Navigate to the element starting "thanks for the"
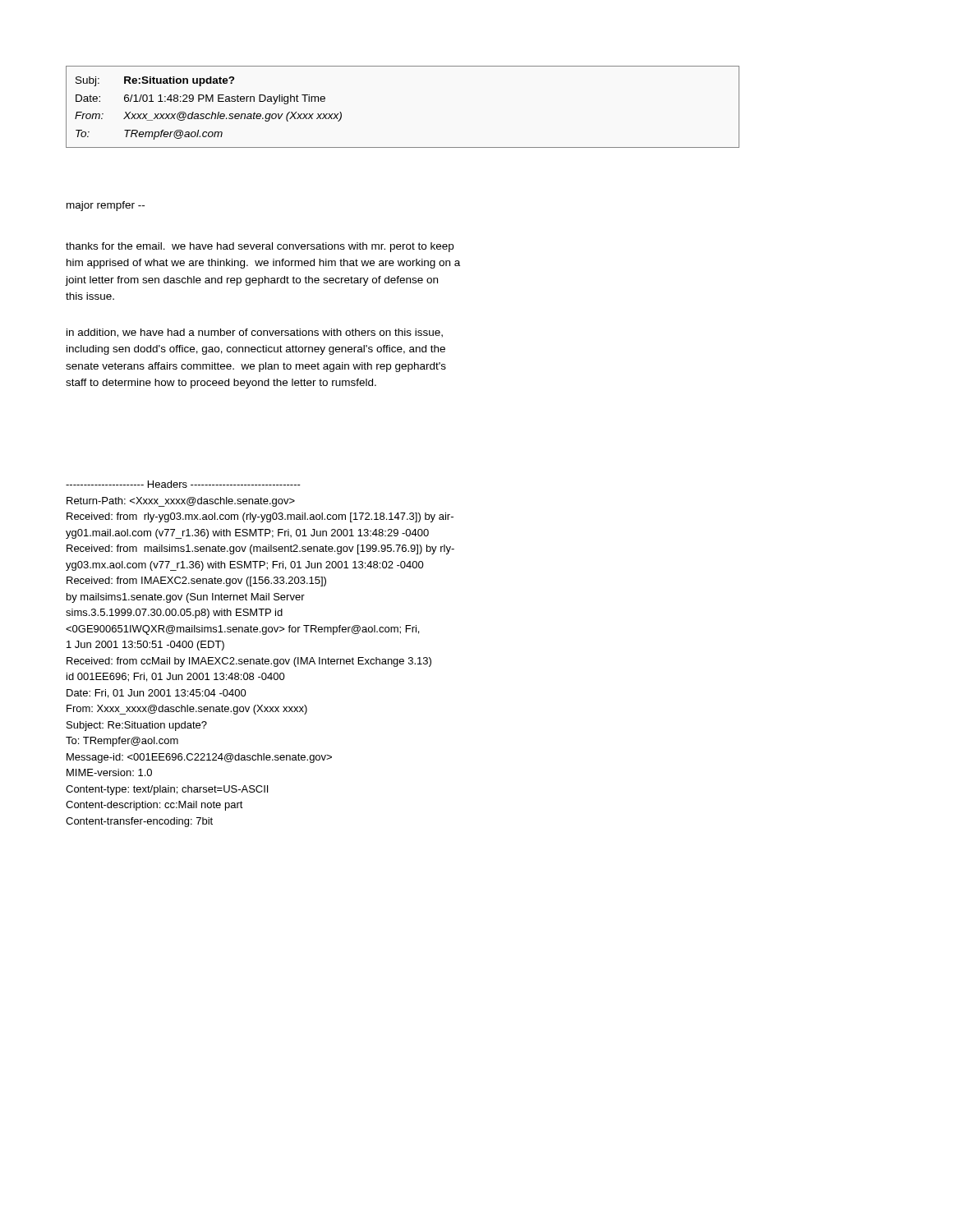This screenshot has width=953, height=1232. [263, 271]
